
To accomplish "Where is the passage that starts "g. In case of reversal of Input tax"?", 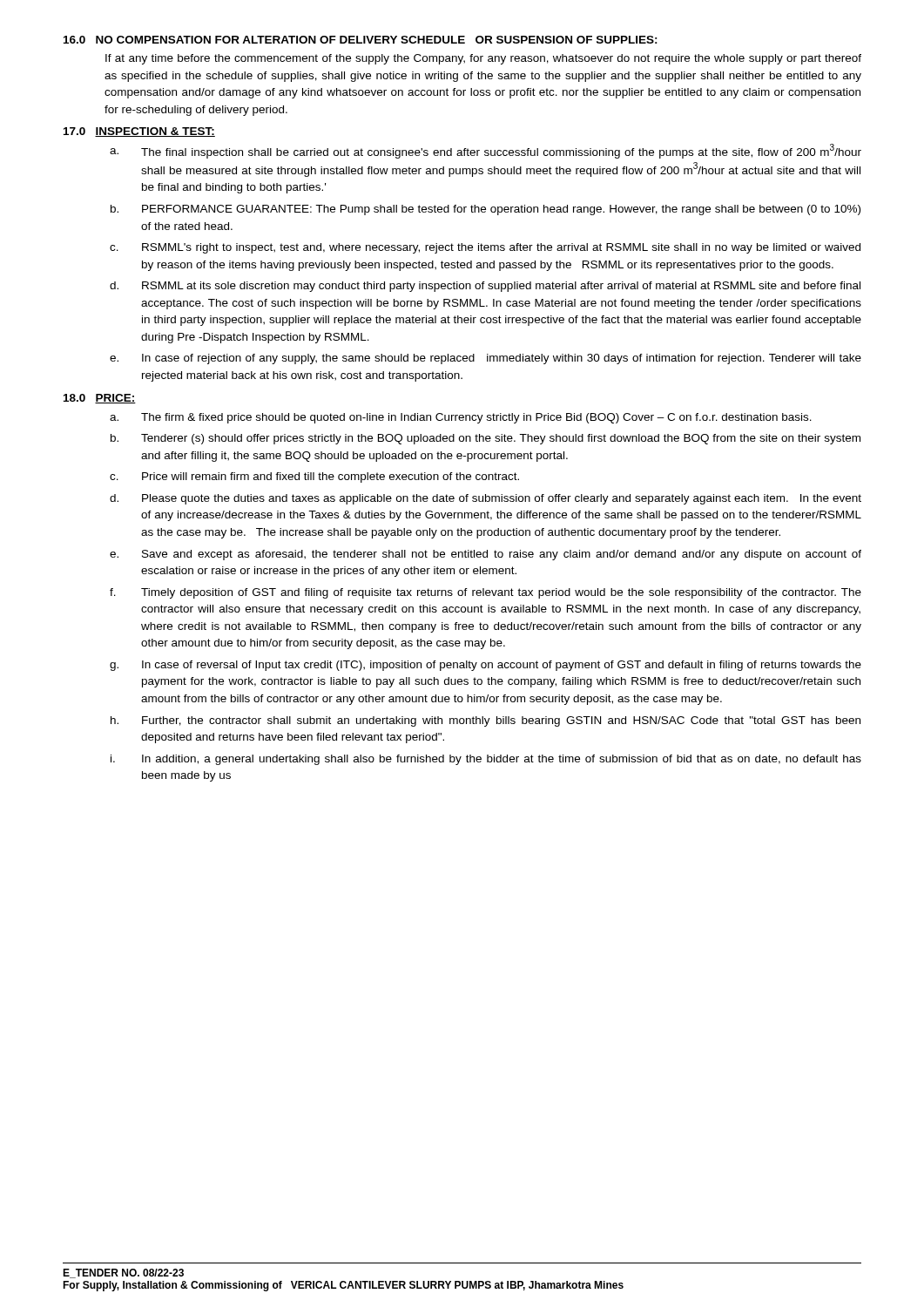I will coord(483,682).
